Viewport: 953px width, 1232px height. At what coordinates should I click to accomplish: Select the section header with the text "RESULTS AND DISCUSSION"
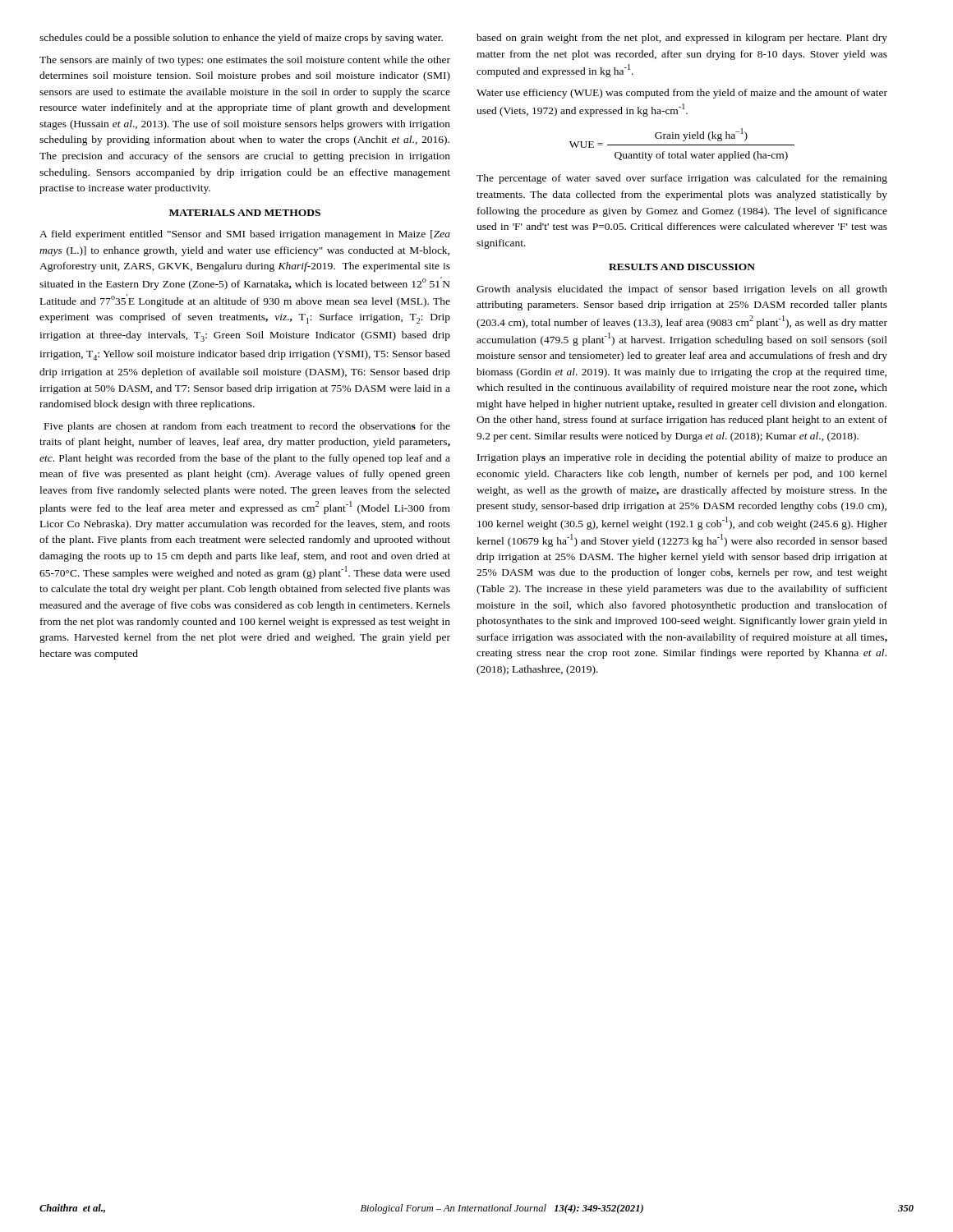pyautogui.click(x=682, y=267)
